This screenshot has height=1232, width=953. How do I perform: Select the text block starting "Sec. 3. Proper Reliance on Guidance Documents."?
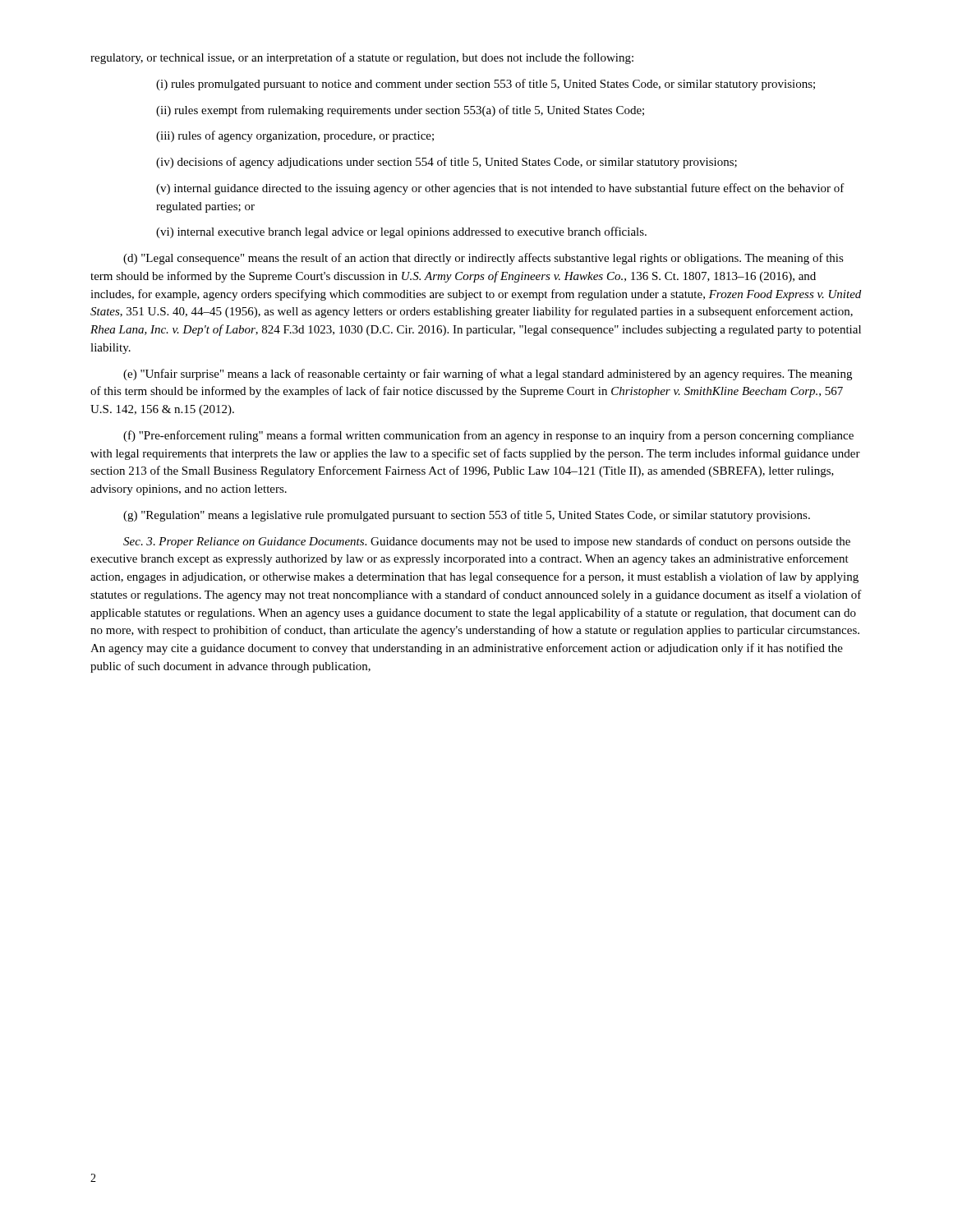pyautogui.click(x=476, y=604)
